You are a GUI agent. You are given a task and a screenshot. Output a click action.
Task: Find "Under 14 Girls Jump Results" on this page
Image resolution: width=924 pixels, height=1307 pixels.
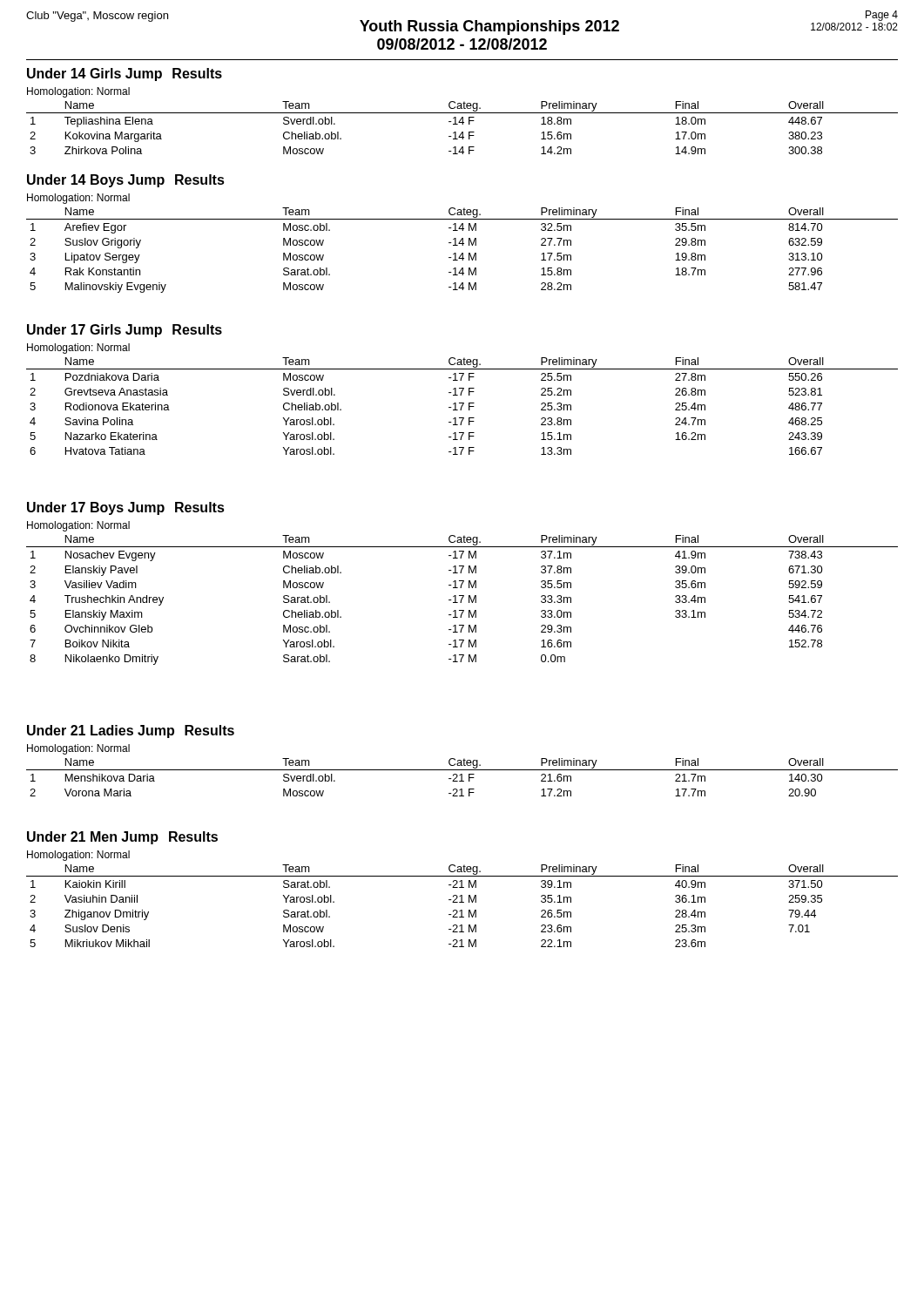(124, 74)
